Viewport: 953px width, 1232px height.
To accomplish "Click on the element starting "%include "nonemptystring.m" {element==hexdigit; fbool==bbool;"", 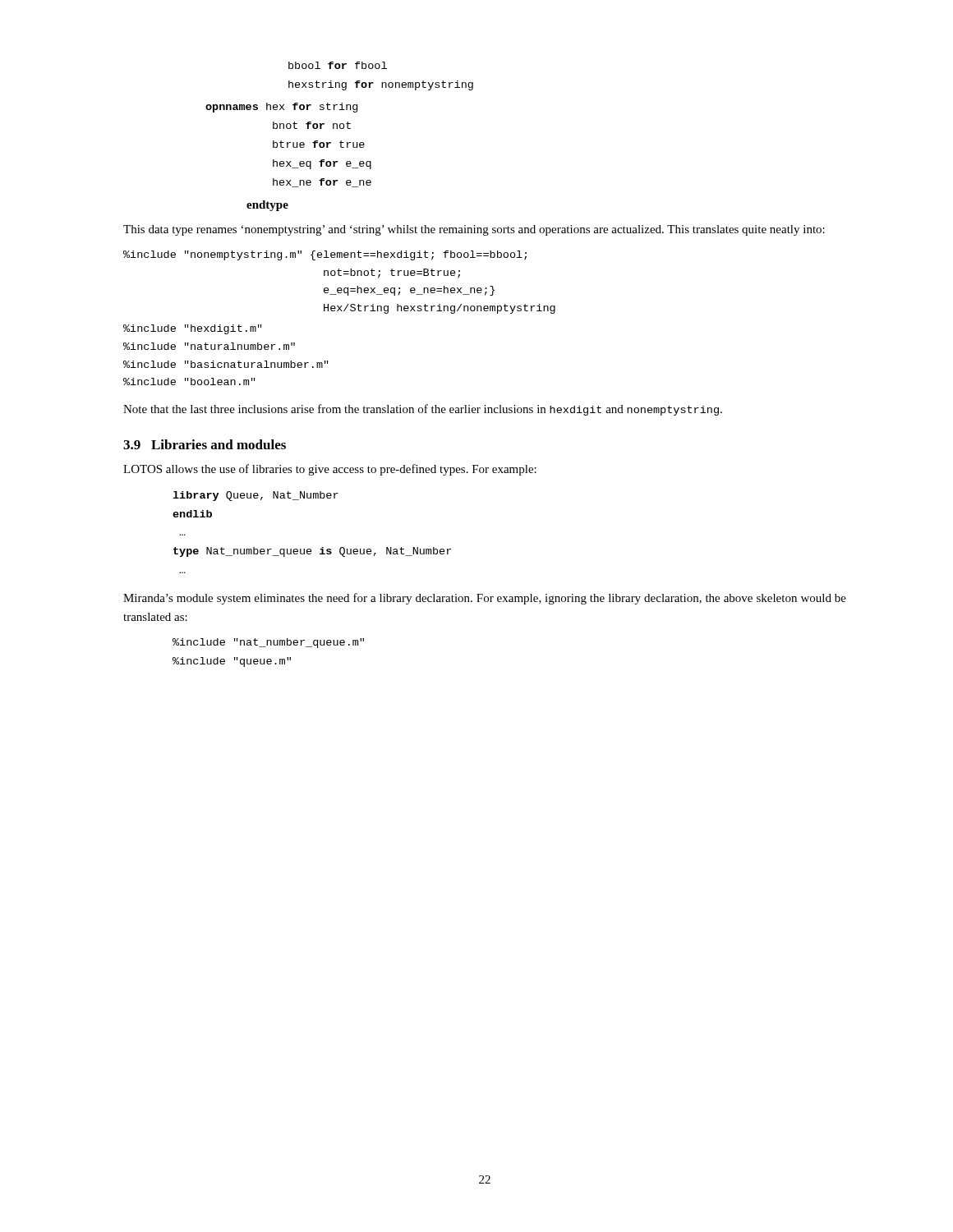I will coord(340,282).
